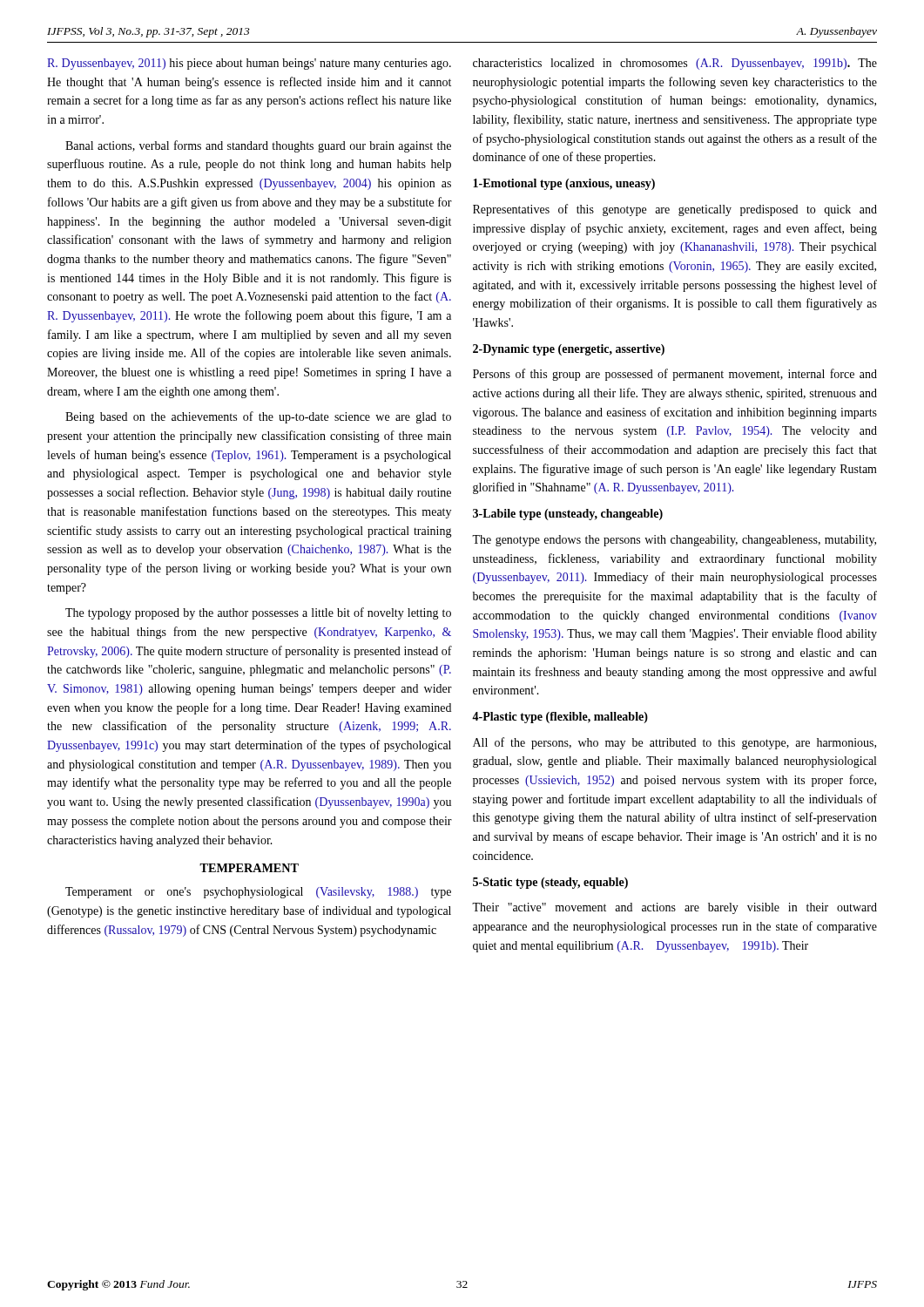This screenshot has width=924, height=1307.
Task: Click on the text block that says "The genotype endows the"
Action: pos(675,615)
